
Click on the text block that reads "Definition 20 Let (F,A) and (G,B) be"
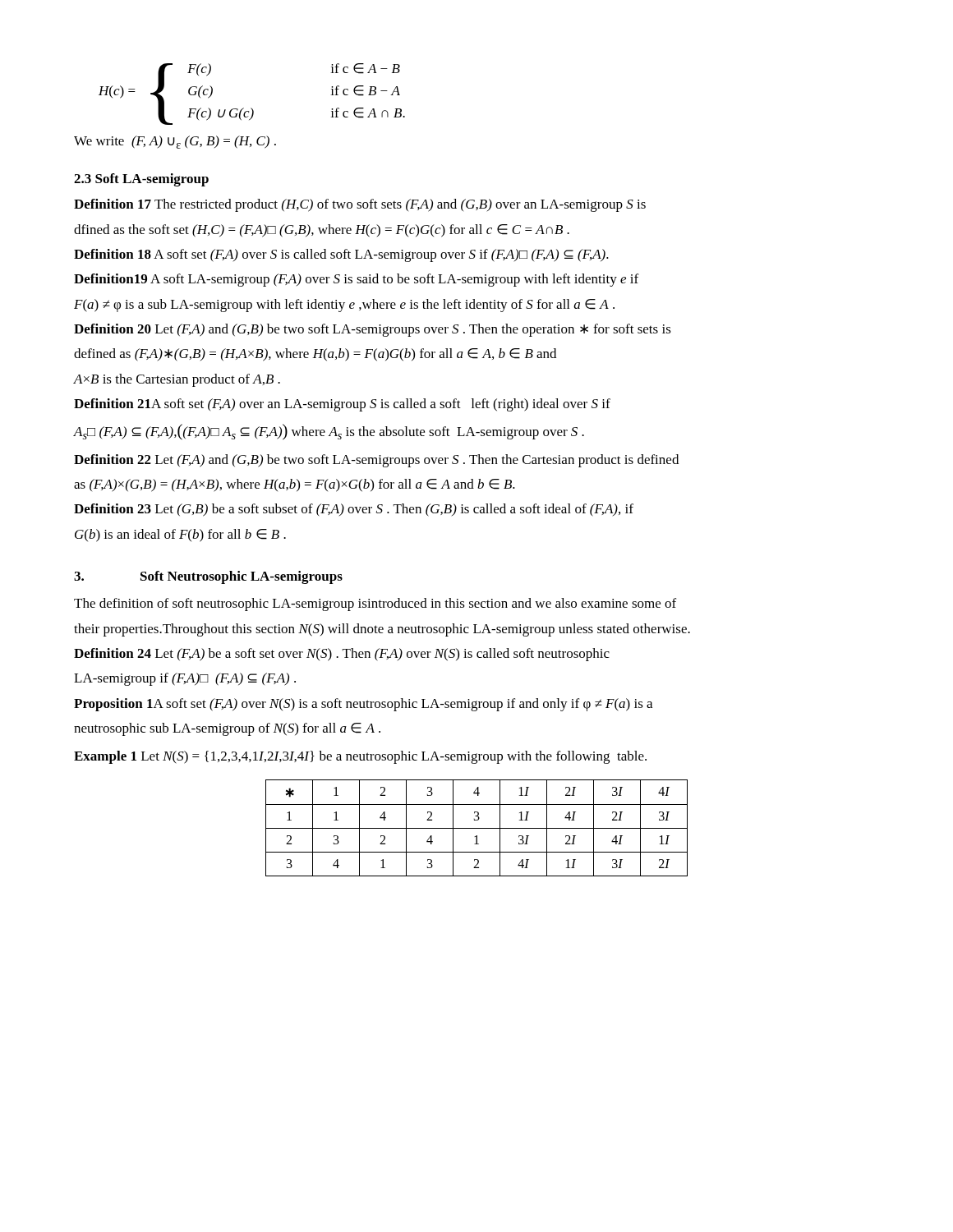tap(372, 329)
